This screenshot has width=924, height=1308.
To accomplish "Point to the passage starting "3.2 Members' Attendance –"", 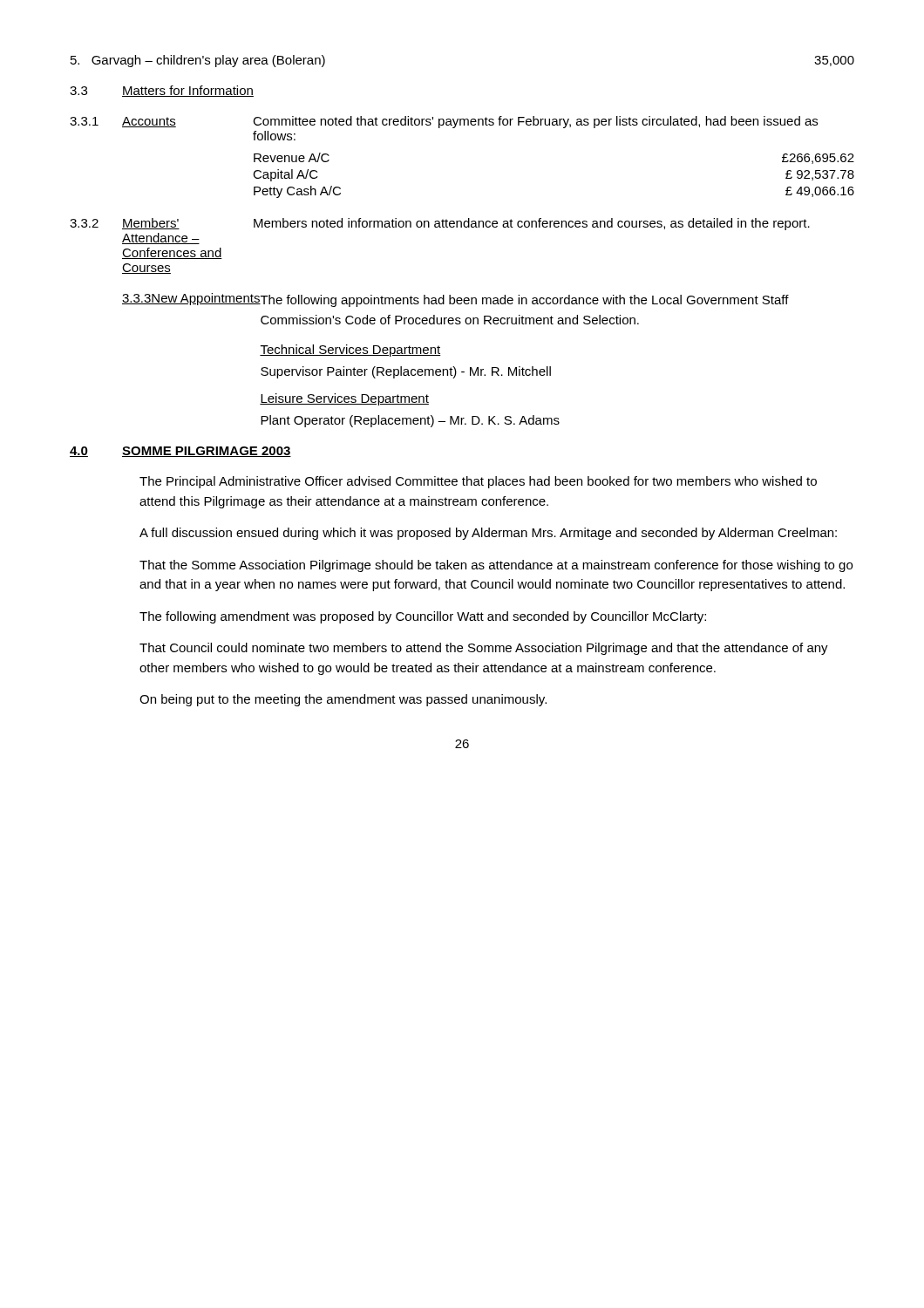I will pos(440,224).
